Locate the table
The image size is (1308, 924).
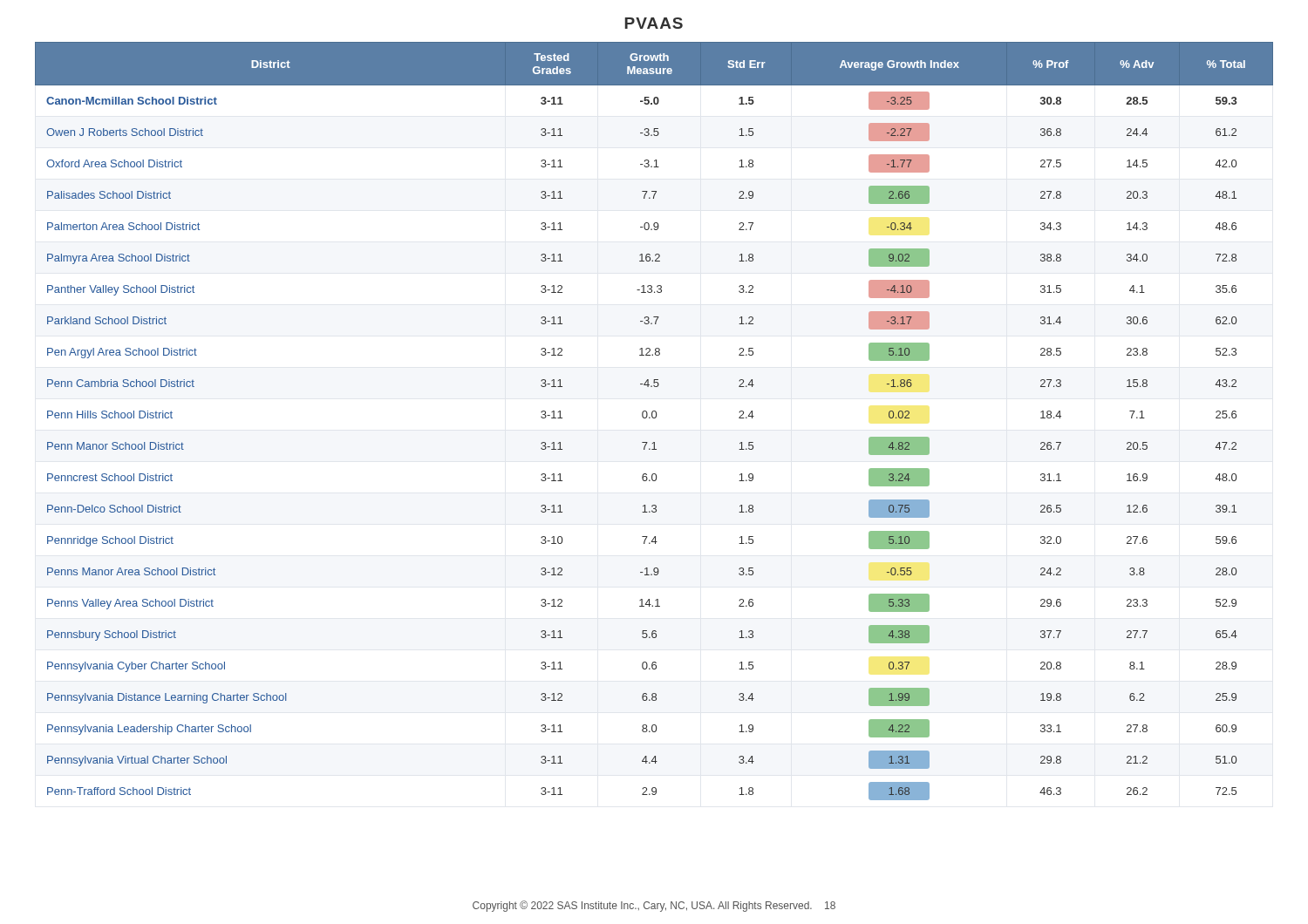click(654, 425)
